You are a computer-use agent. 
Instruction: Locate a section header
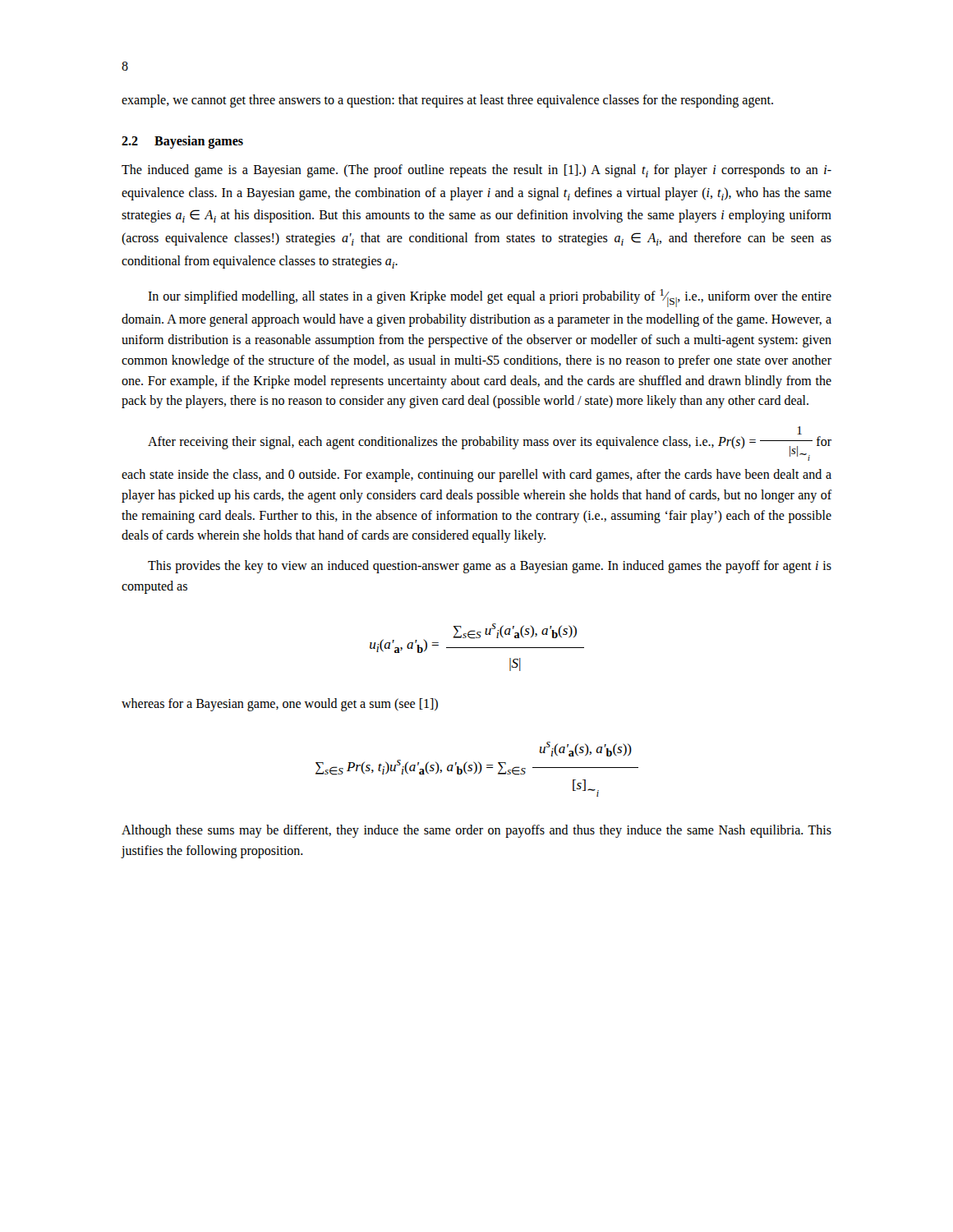coord(182,141)
